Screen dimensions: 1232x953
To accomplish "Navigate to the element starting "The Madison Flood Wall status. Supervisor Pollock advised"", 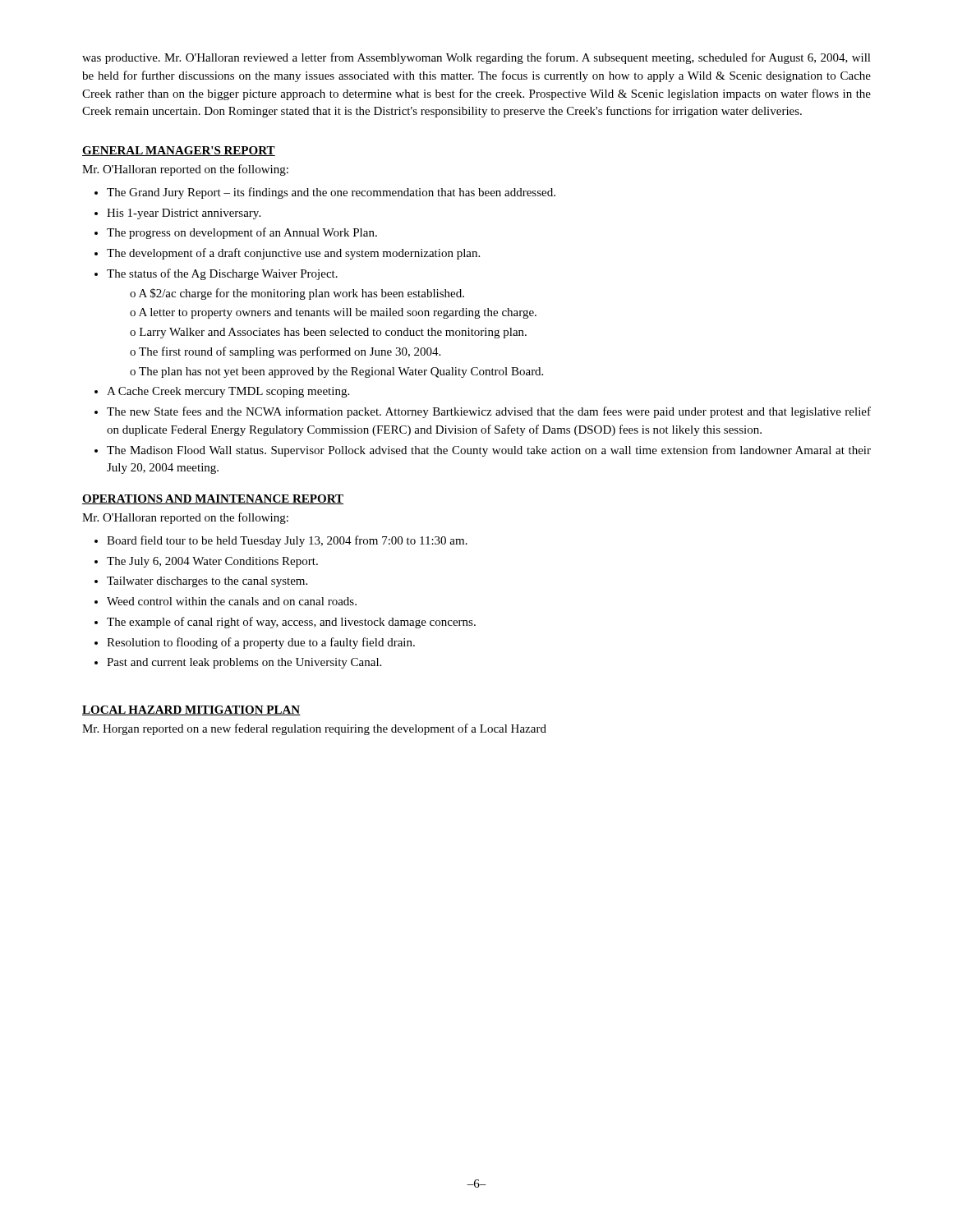I will pos(489,459).
